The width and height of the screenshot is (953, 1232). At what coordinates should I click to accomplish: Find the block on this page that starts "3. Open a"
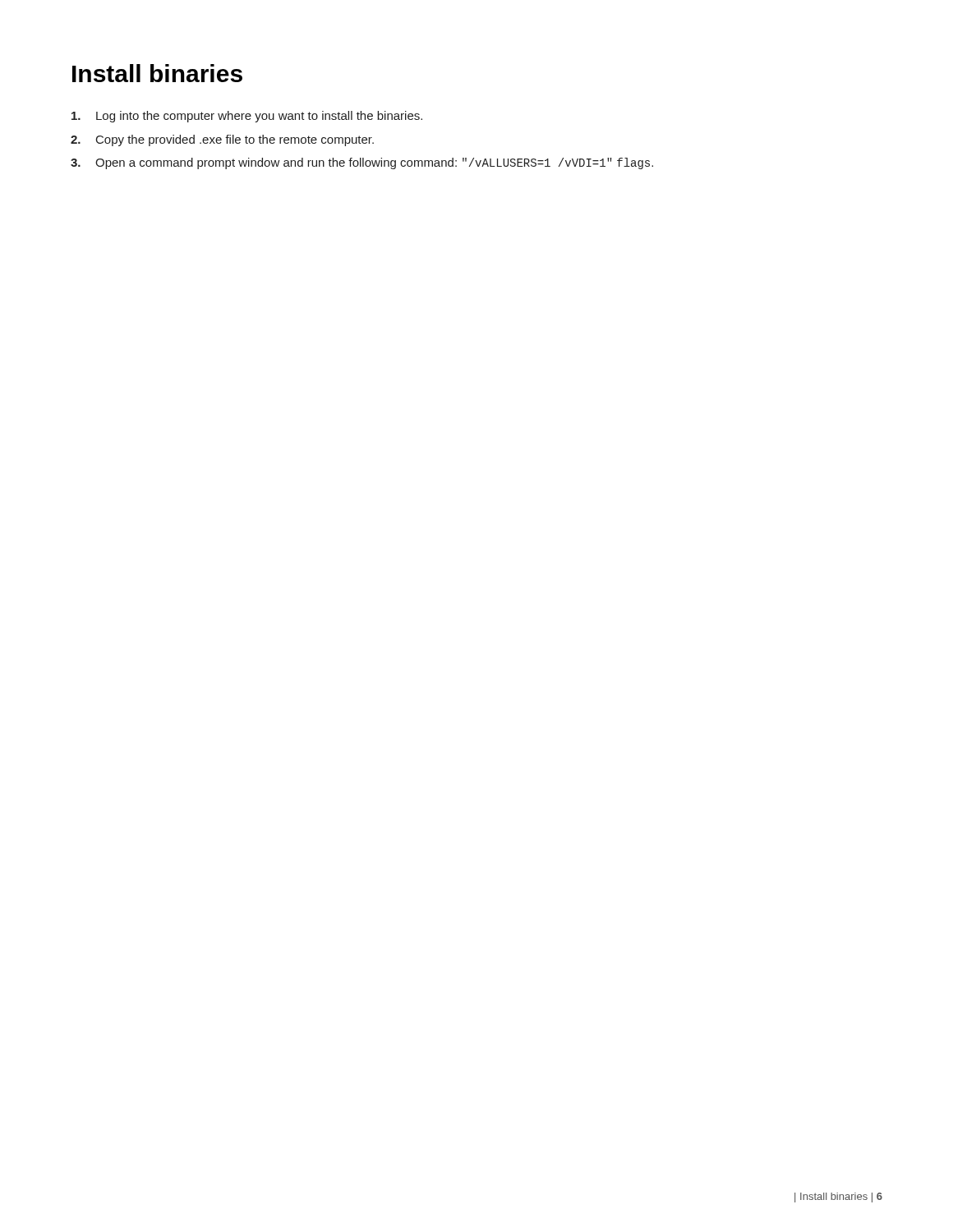pyautogui.click(x=476, y=163)
